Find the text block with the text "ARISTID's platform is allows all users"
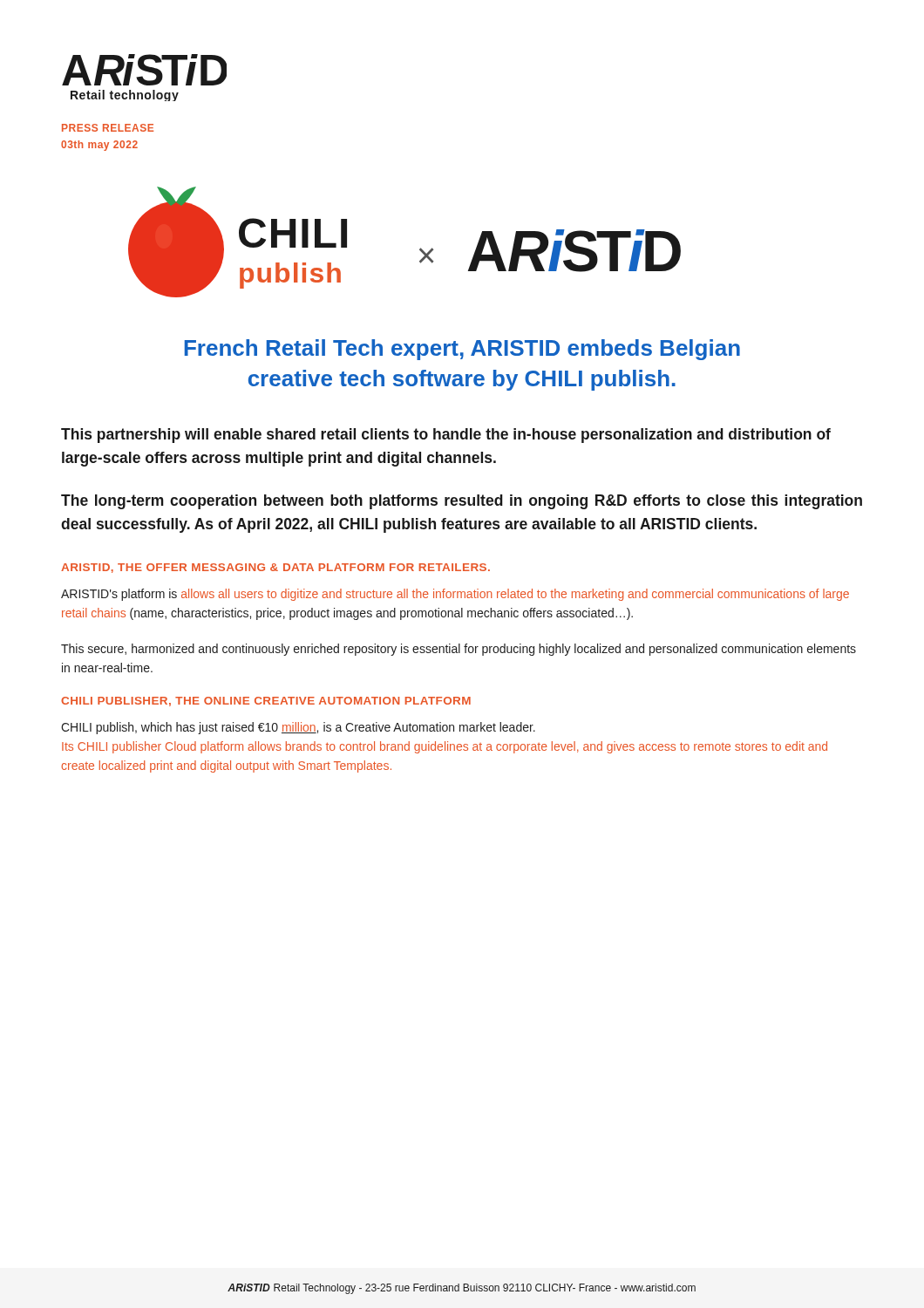The height and width of the screenshot is (1308, 924). point(455,604)
